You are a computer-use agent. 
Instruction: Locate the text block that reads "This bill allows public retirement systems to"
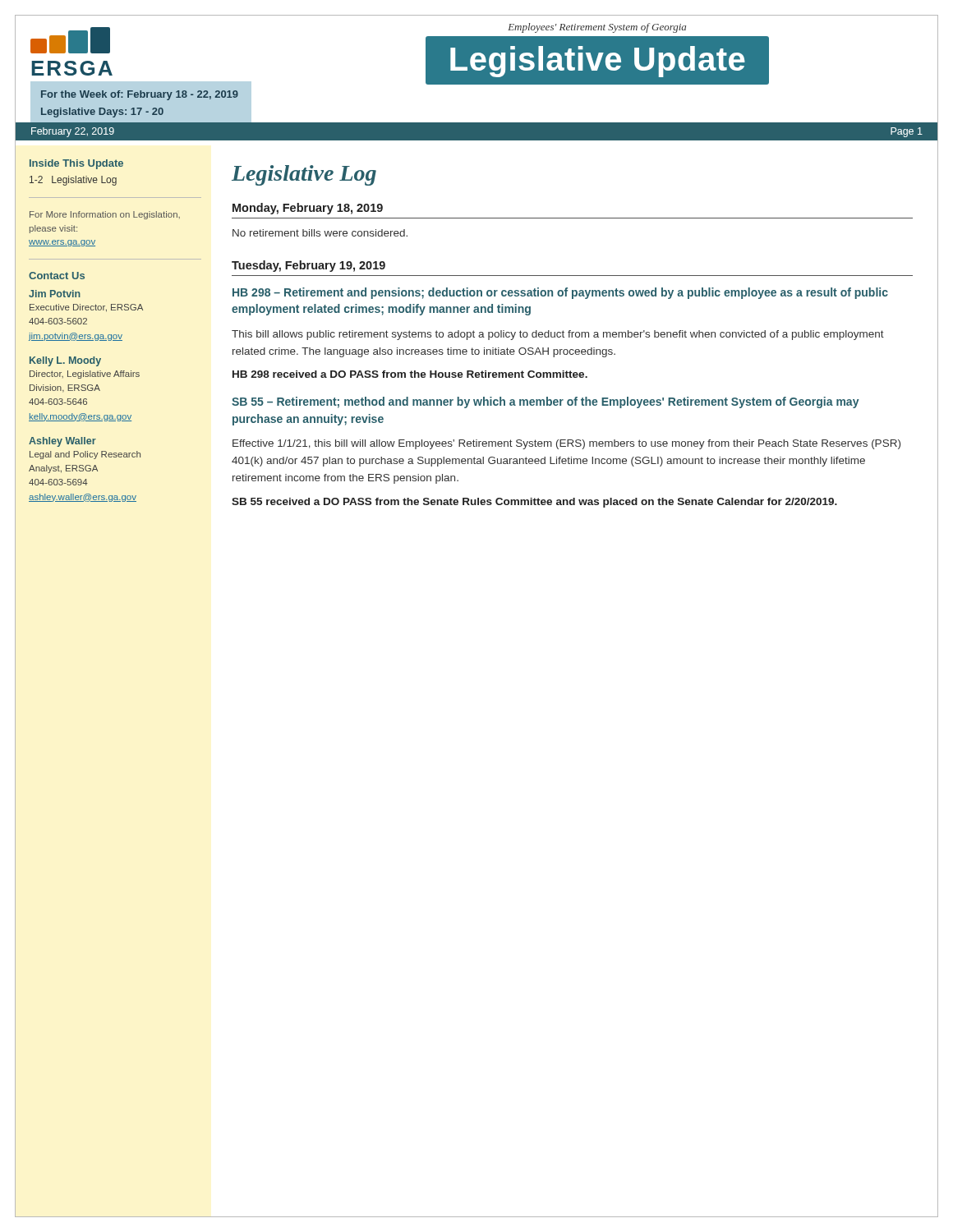pyautogui.click(x=558, y=342)
